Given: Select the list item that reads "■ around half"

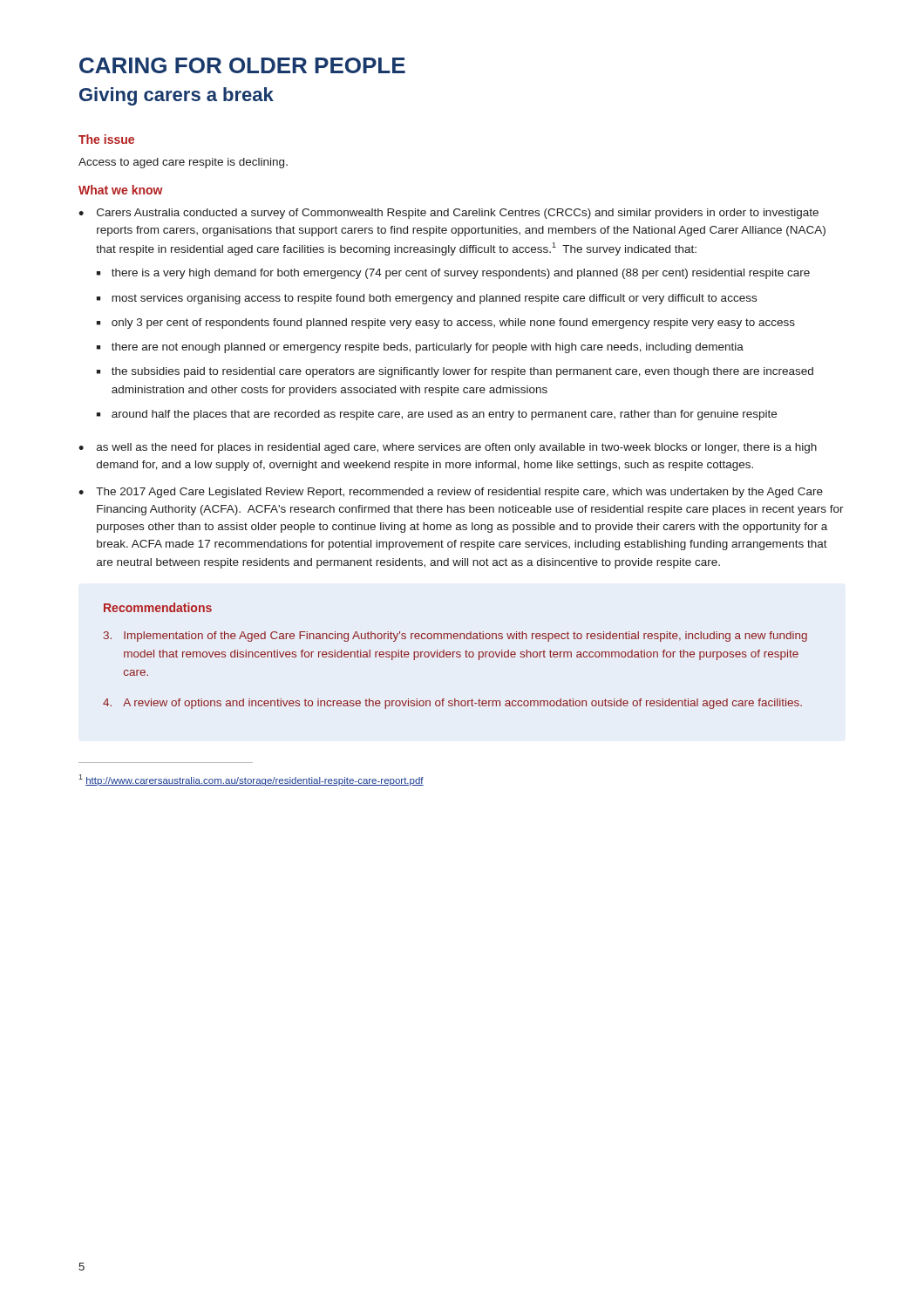Looking at the screenshot, I should point(437,414).
